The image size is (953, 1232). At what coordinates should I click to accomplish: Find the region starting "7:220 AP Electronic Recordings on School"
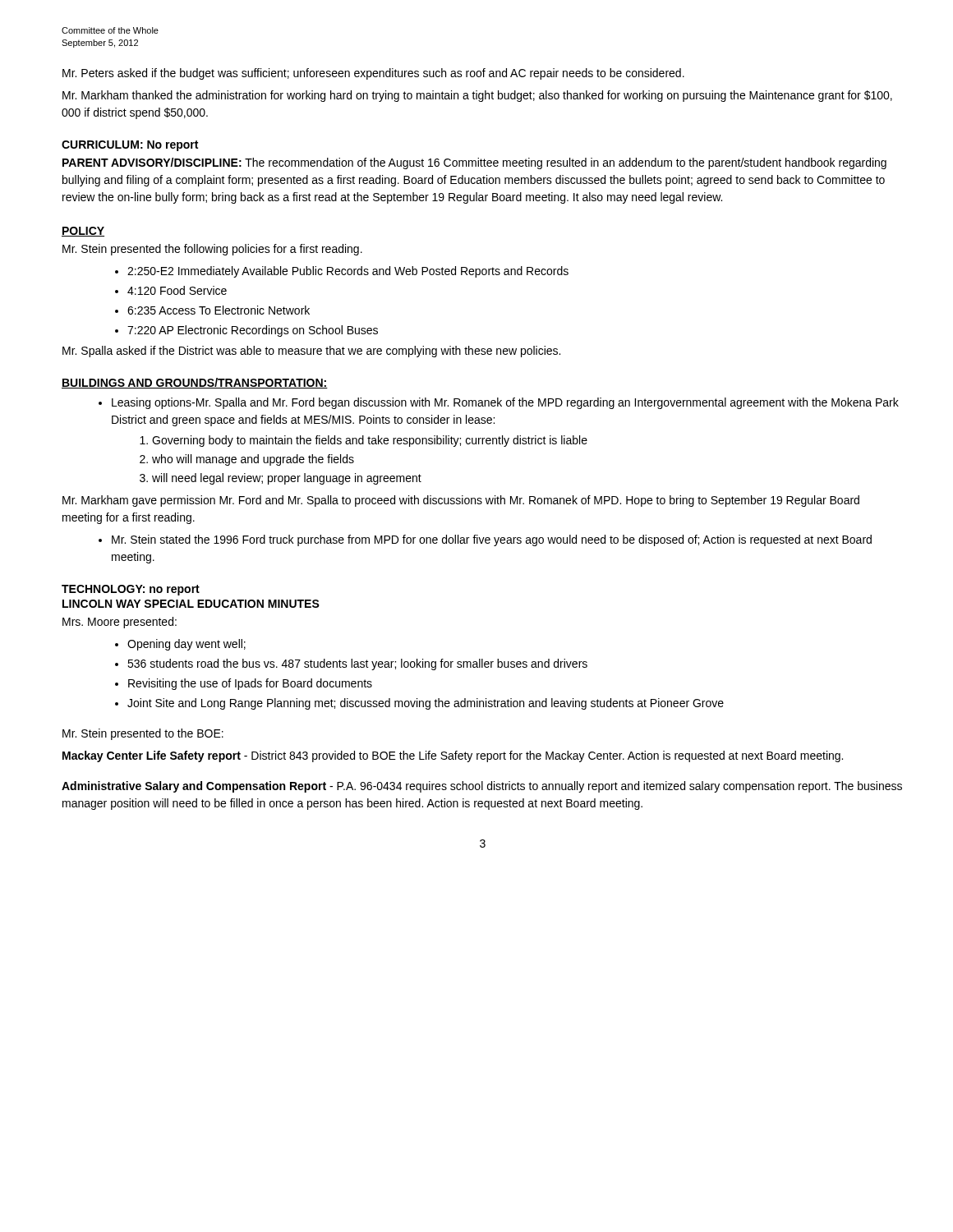tap(253, 331)
